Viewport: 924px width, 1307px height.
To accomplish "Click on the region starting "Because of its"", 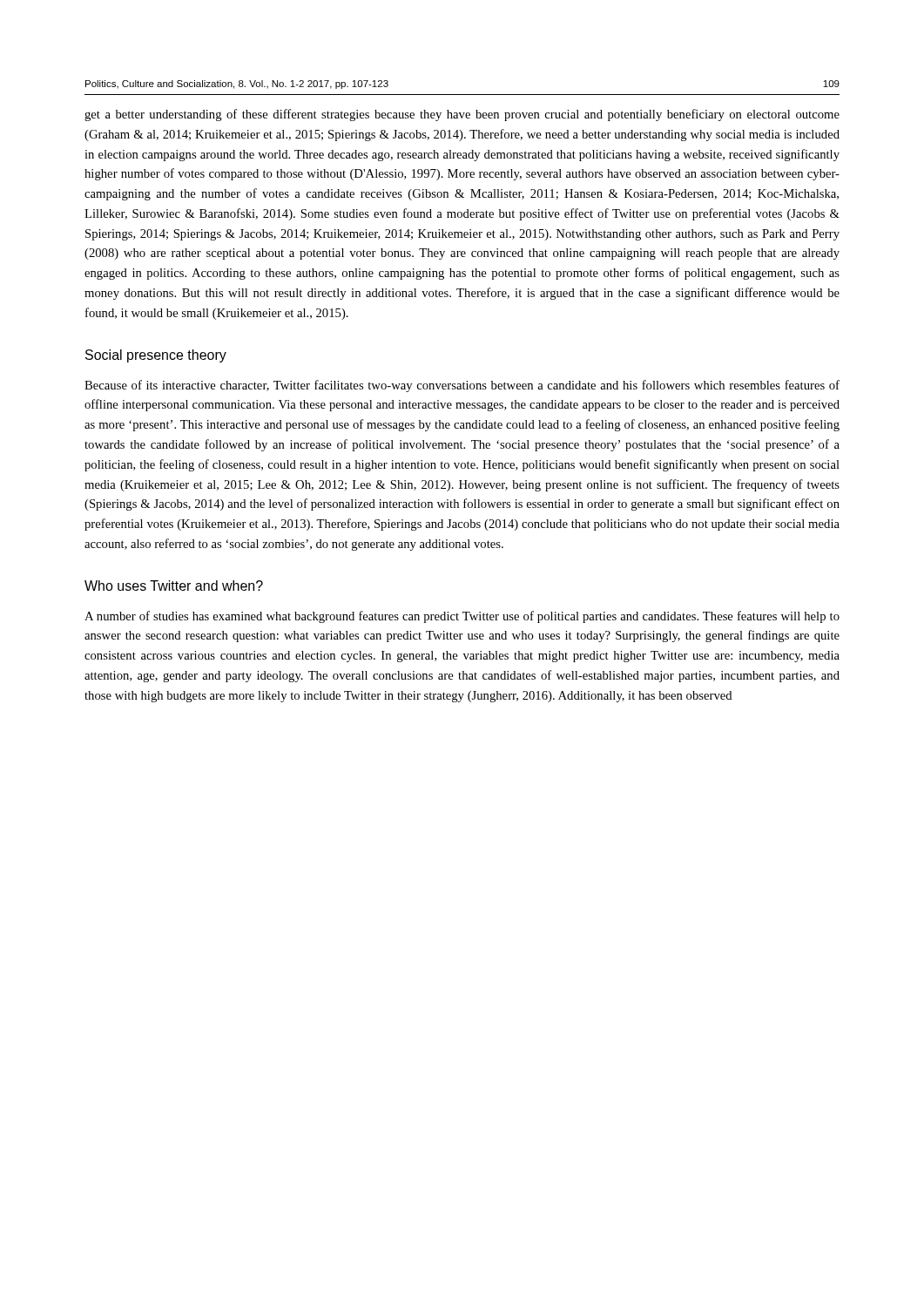I will [462, 464].
